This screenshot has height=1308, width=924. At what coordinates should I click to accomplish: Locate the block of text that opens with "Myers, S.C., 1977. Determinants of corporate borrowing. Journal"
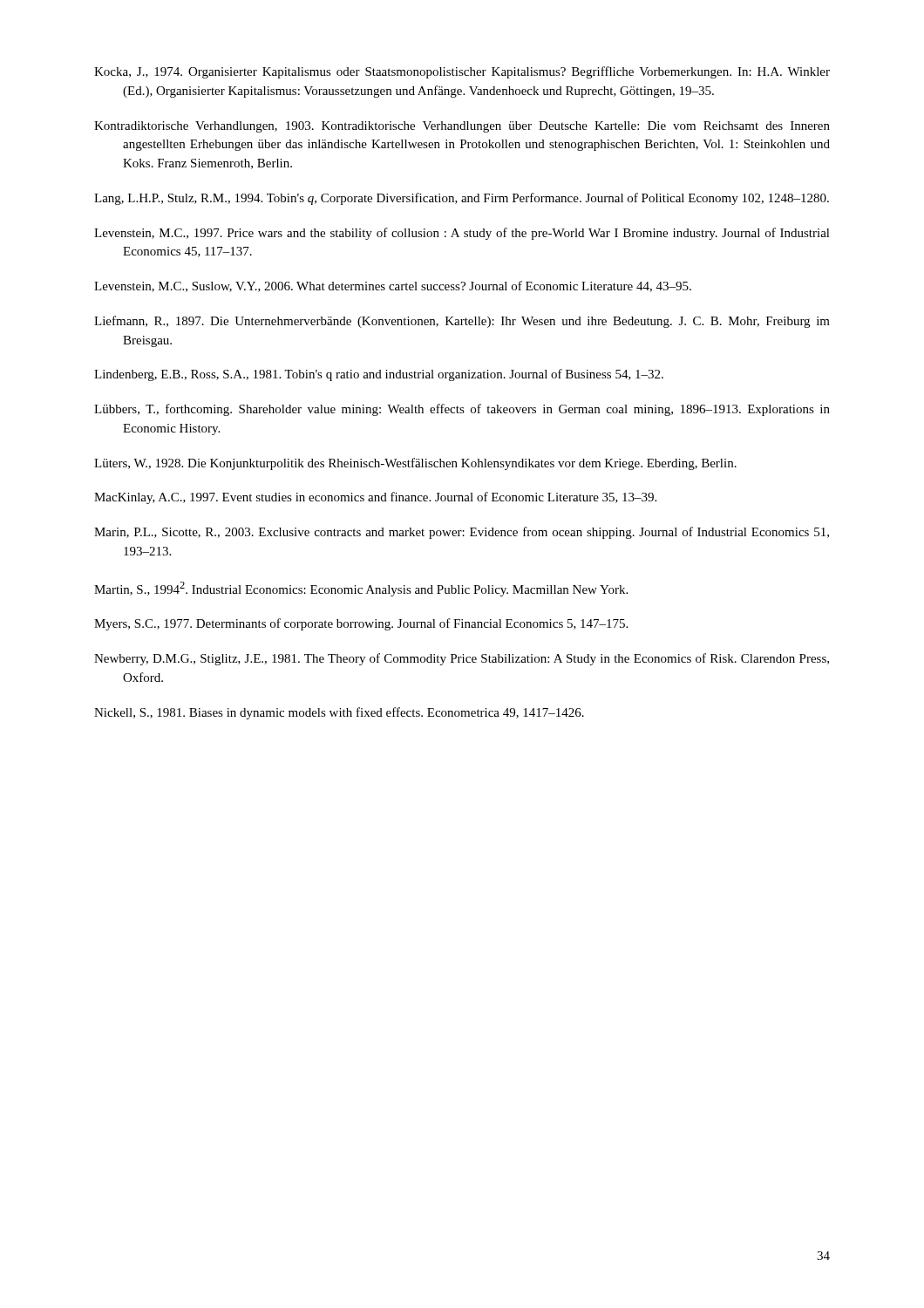361,624
